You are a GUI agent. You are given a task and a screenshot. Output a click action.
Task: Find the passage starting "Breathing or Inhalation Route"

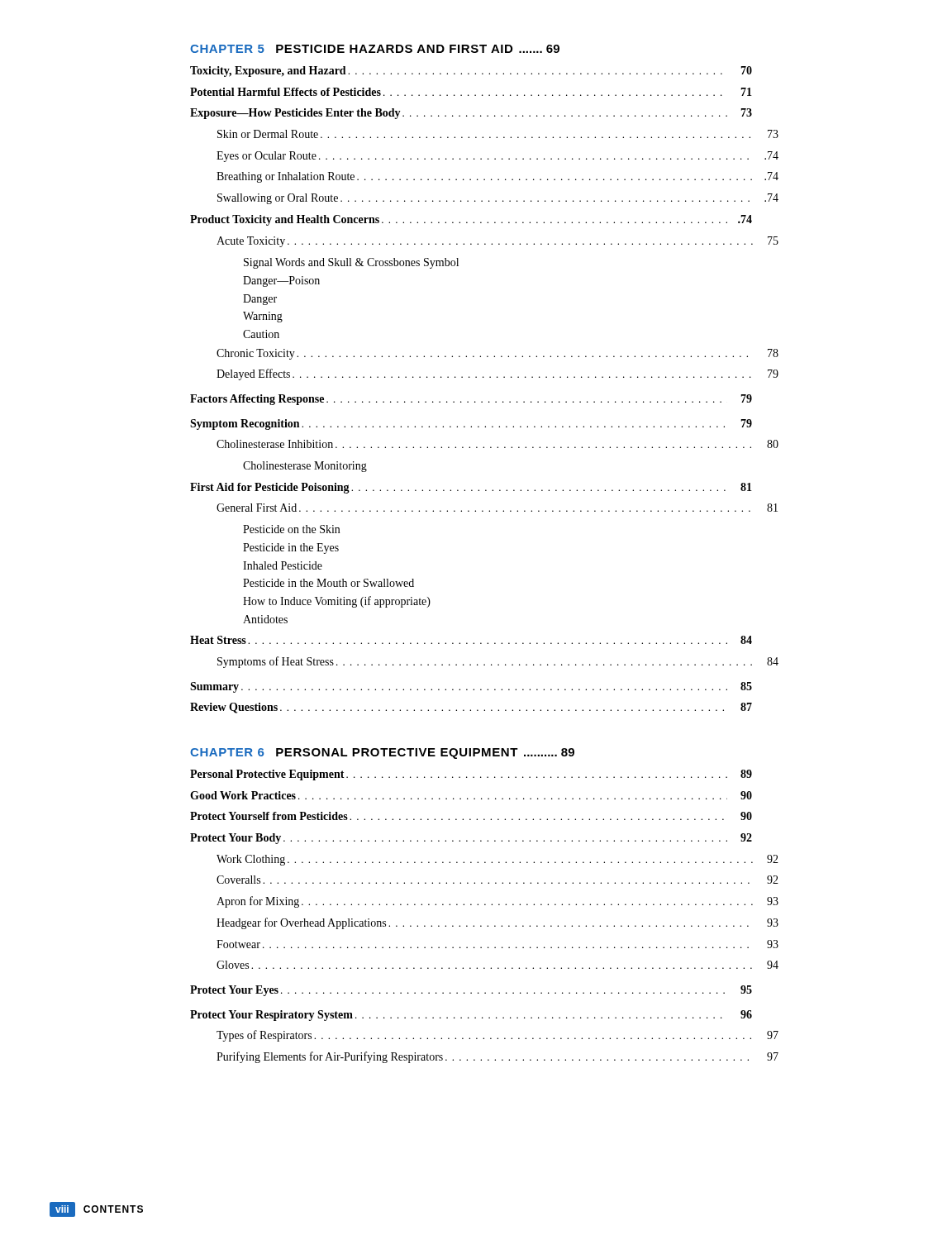[x=497, y=178]
